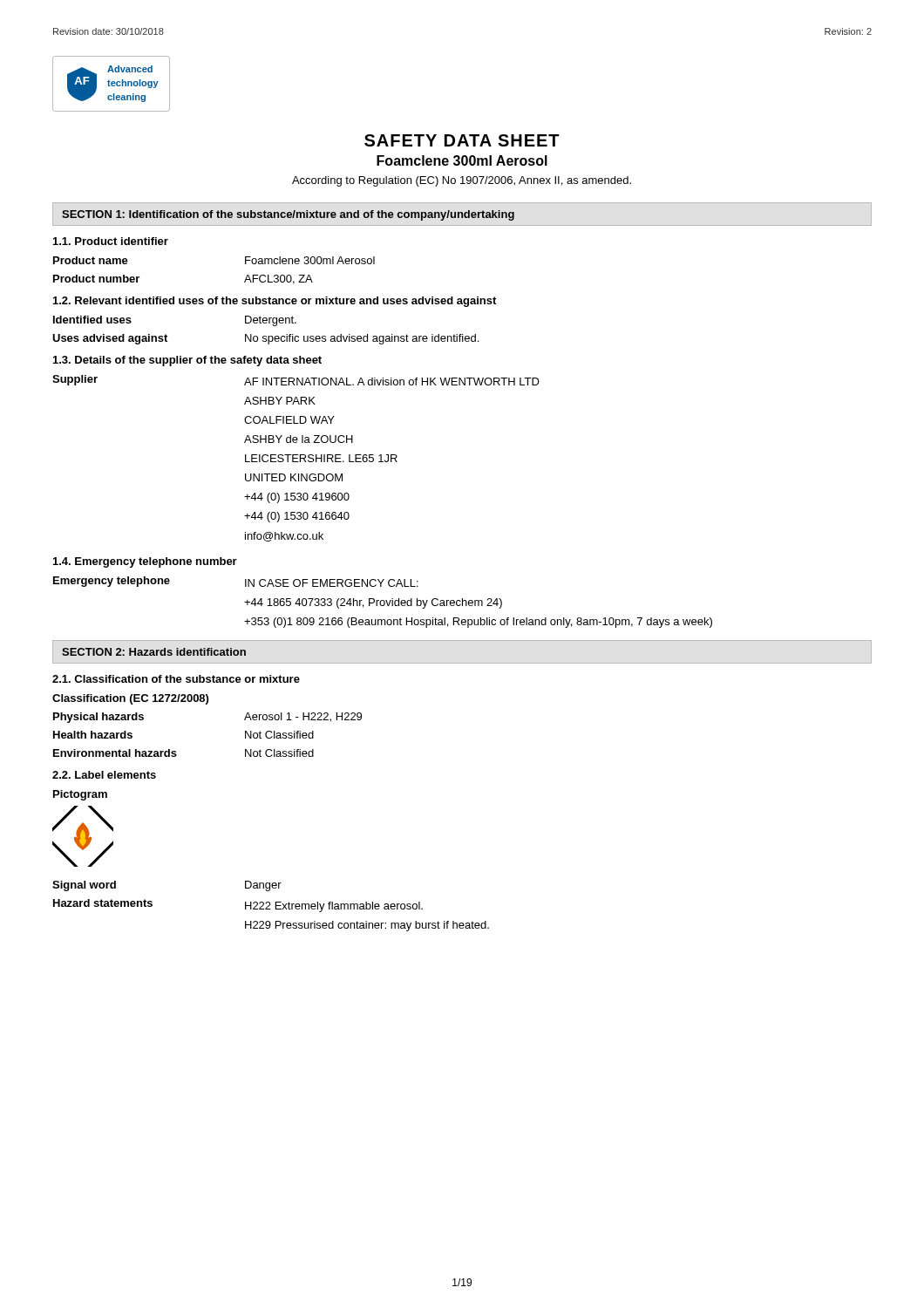Image resolution: width=924 pixels, height=1308 pixels.
Task: Select the text starting "2. Relevant identified uses of the substance or"
Action: click(x=274, y=300)
